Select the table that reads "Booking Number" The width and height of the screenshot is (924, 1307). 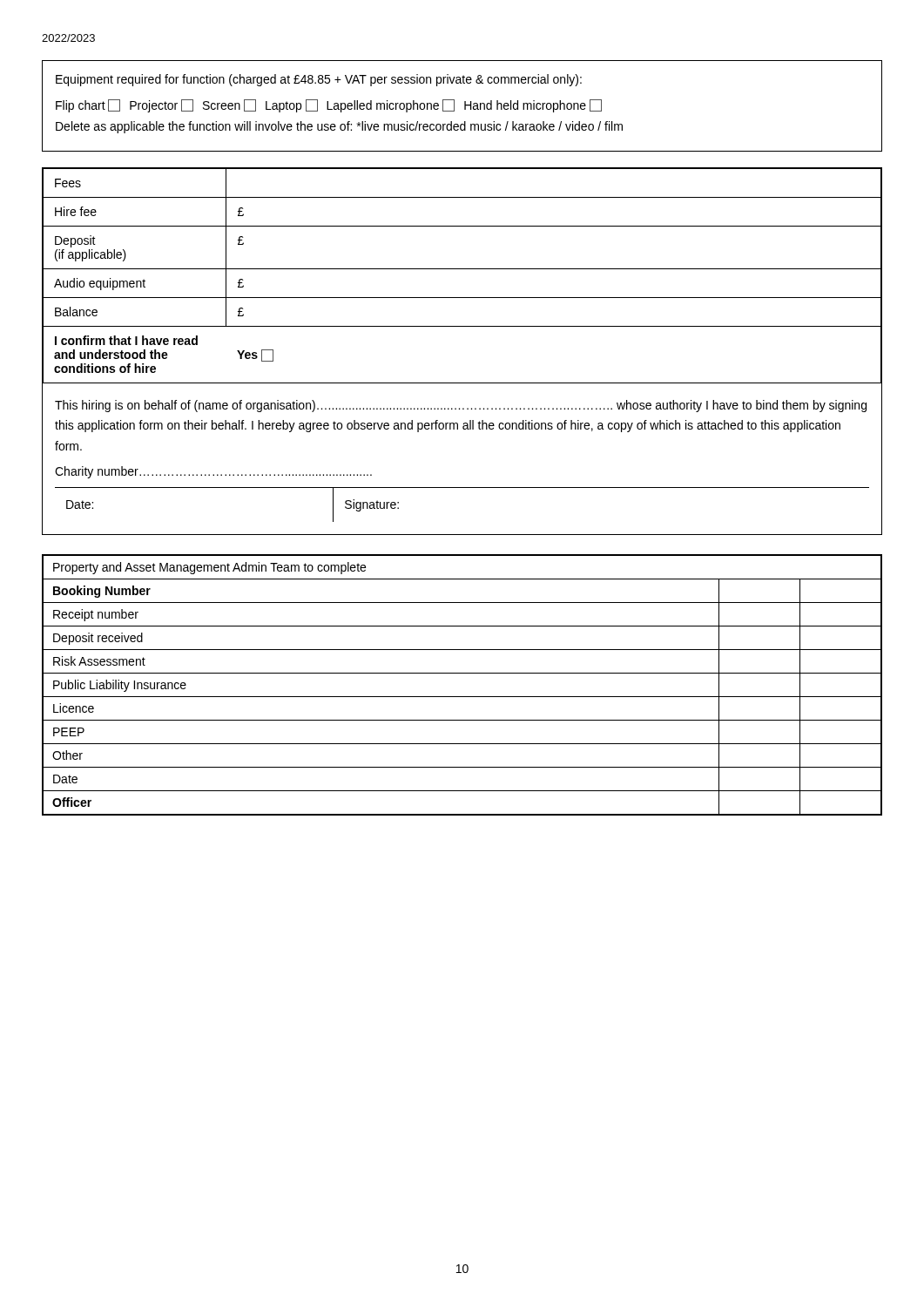(x=462, y=685)
